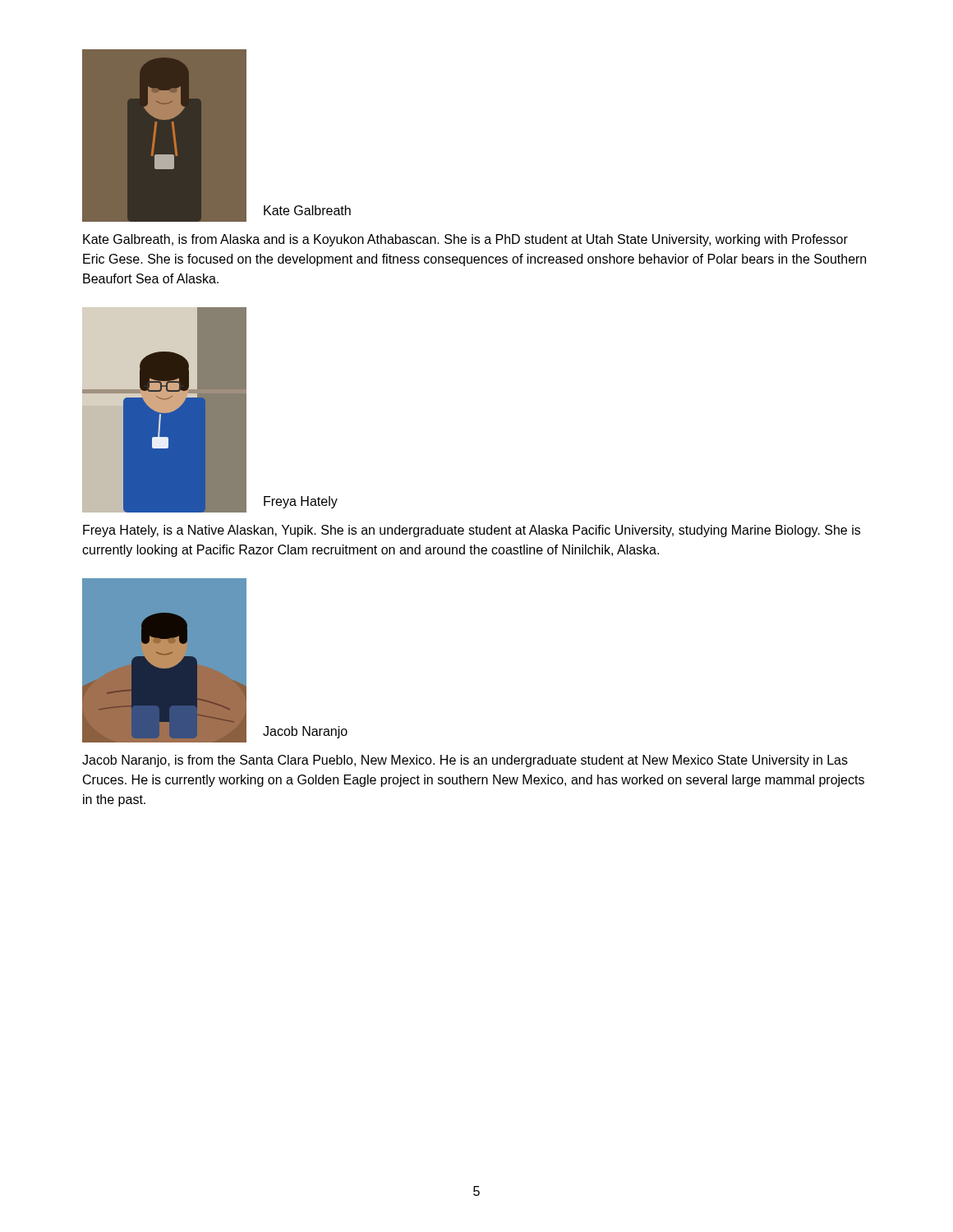Find the block on this page that starts "Freya Hately, is a Native Alaskan, Yupik."

[x=471, y=540]
